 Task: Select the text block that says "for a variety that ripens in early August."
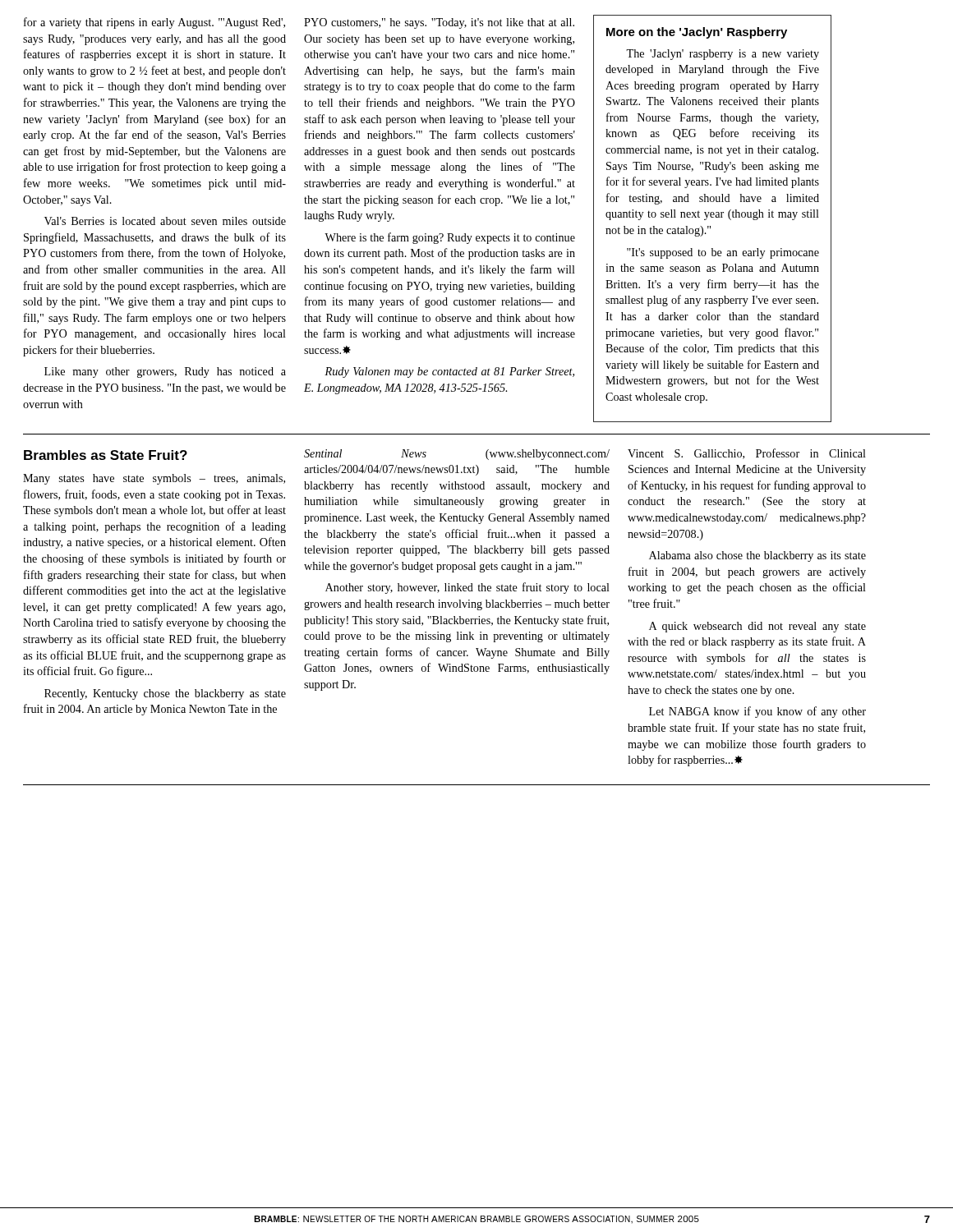tap(154, 214)
